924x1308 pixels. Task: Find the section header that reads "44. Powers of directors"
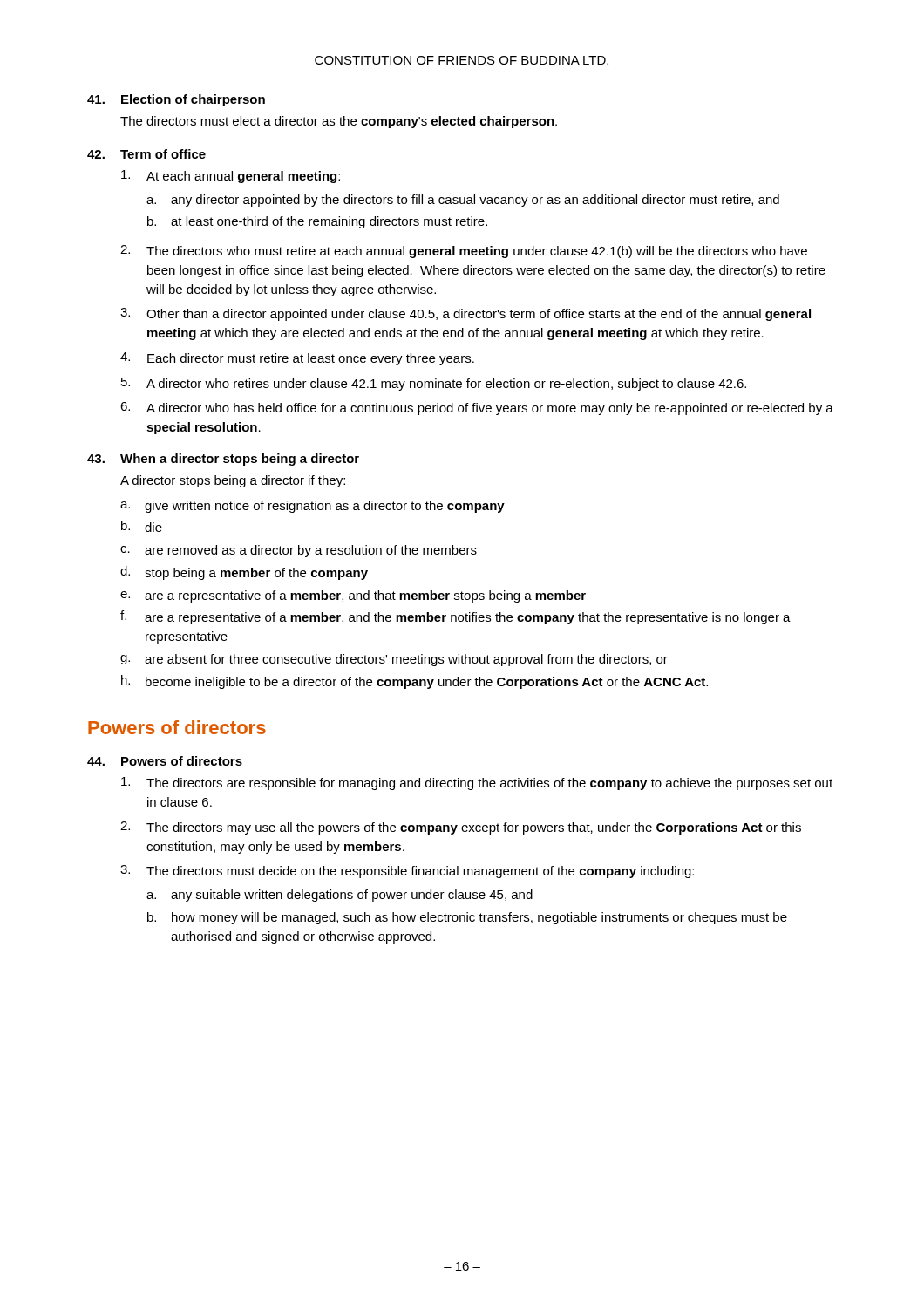(x=165, y=761)
